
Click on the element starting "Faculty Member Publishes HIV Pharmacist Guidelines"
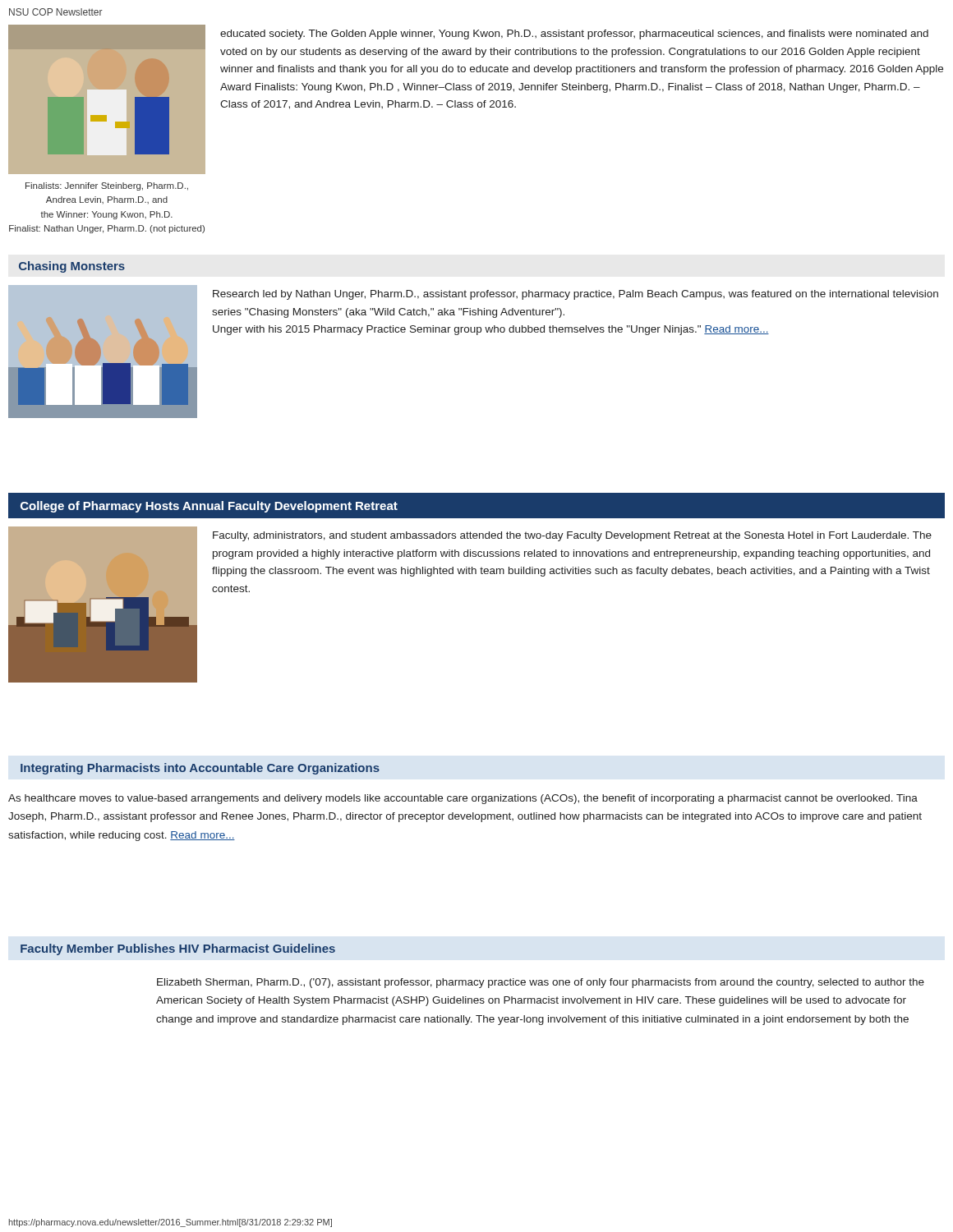click(x=176, y=948)
